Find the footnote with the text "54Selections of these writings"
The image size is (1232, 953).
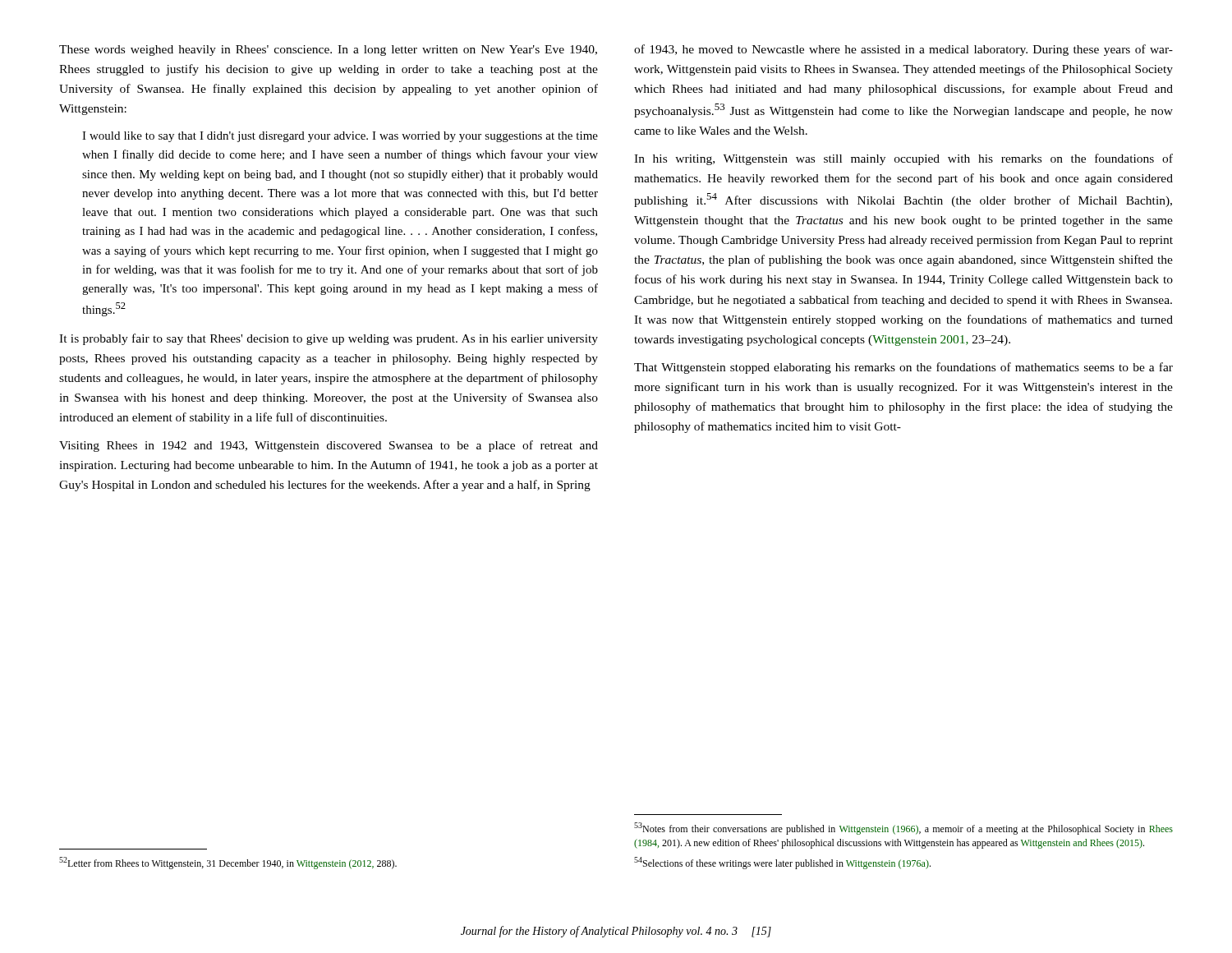tap(783, 862)
